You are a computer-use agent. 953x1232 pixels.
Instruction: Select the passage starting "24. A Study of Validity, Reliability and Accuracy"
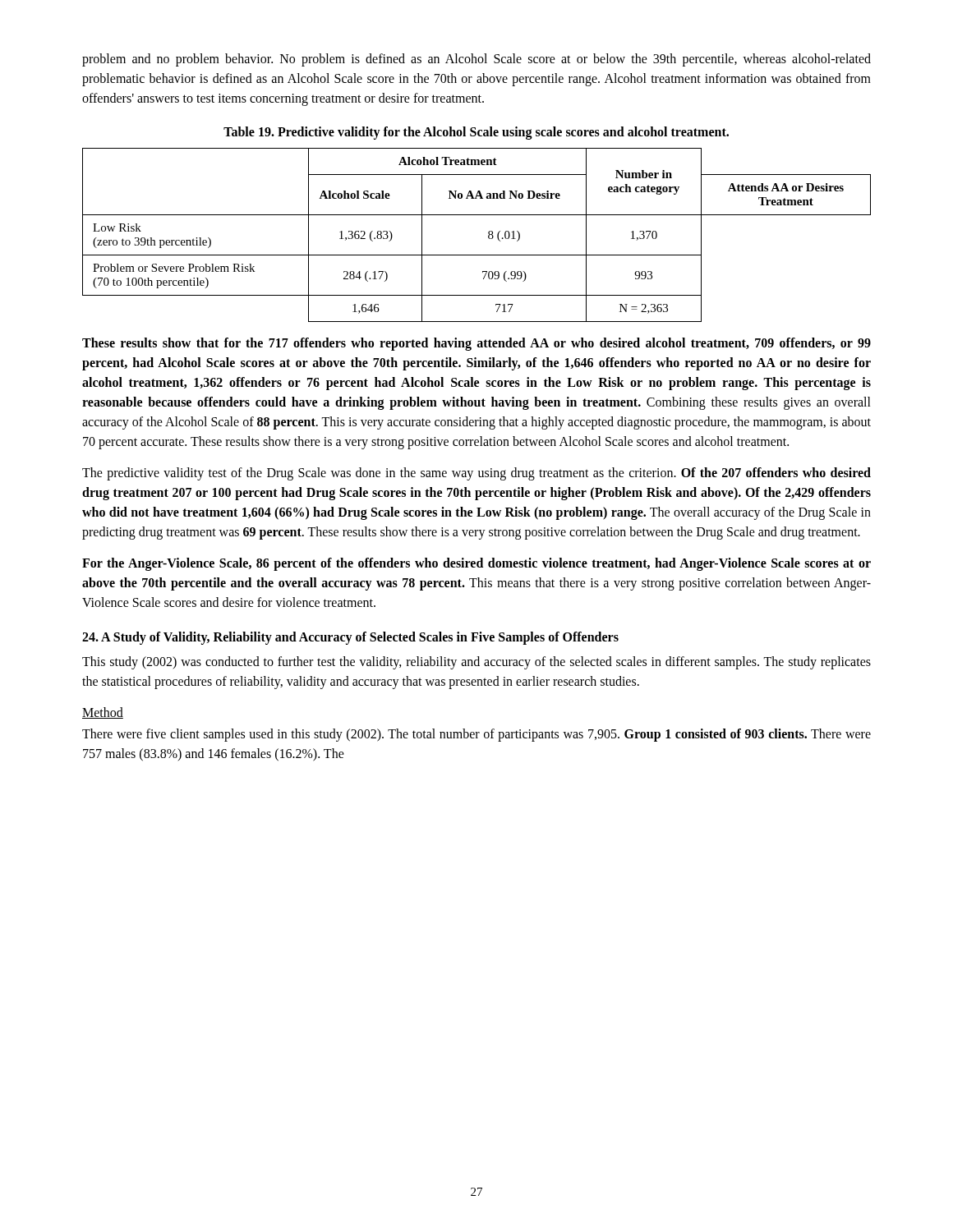pyautogui.click(x=350, y=637)
